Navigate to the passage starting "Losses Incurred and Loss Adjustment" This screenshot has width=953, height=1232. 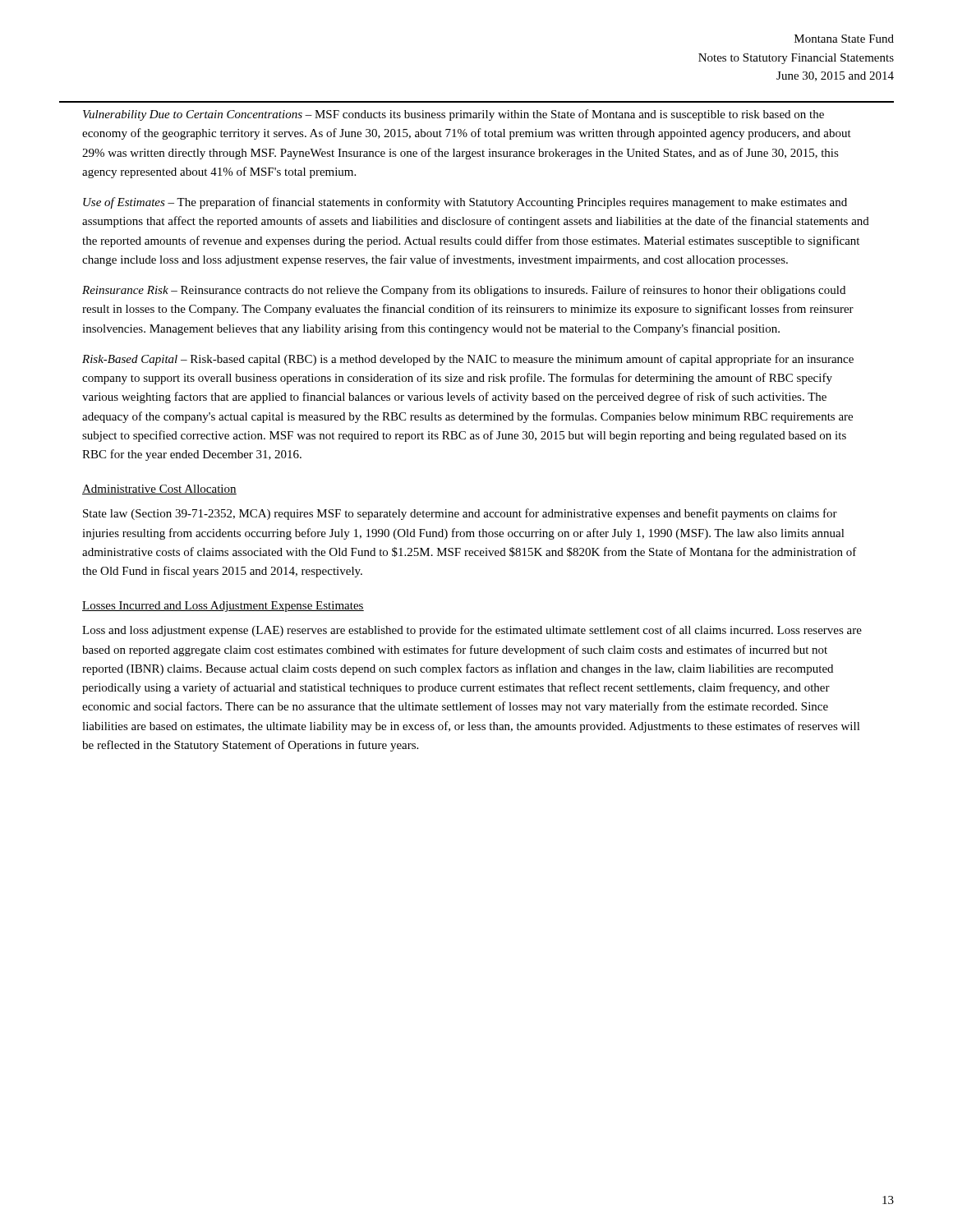point(223,606)
